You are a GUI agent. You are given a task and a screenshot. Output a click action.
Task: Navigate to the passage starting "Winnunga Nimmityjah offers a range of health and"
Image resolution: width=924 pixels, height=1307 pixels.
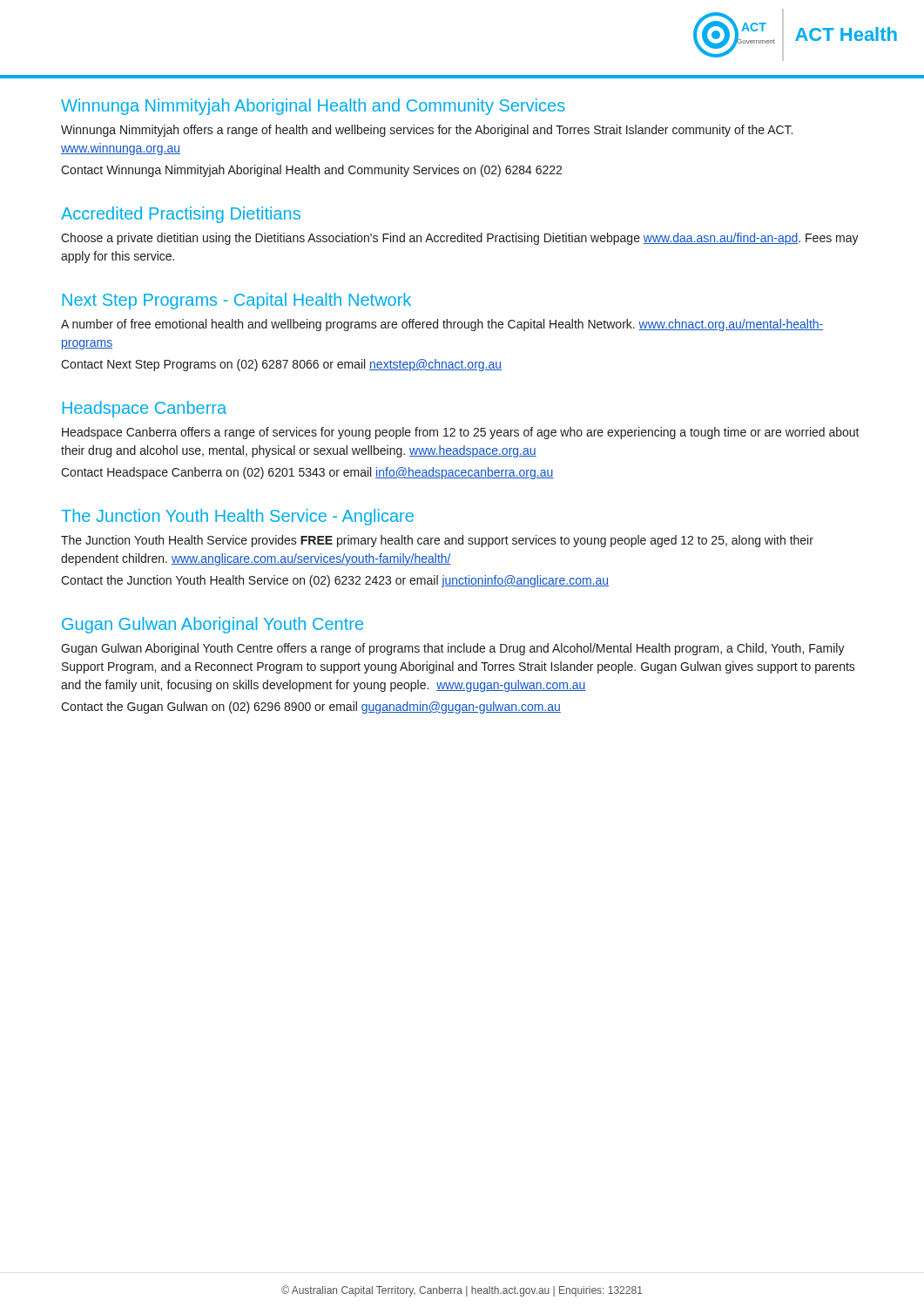pos(427,131)
